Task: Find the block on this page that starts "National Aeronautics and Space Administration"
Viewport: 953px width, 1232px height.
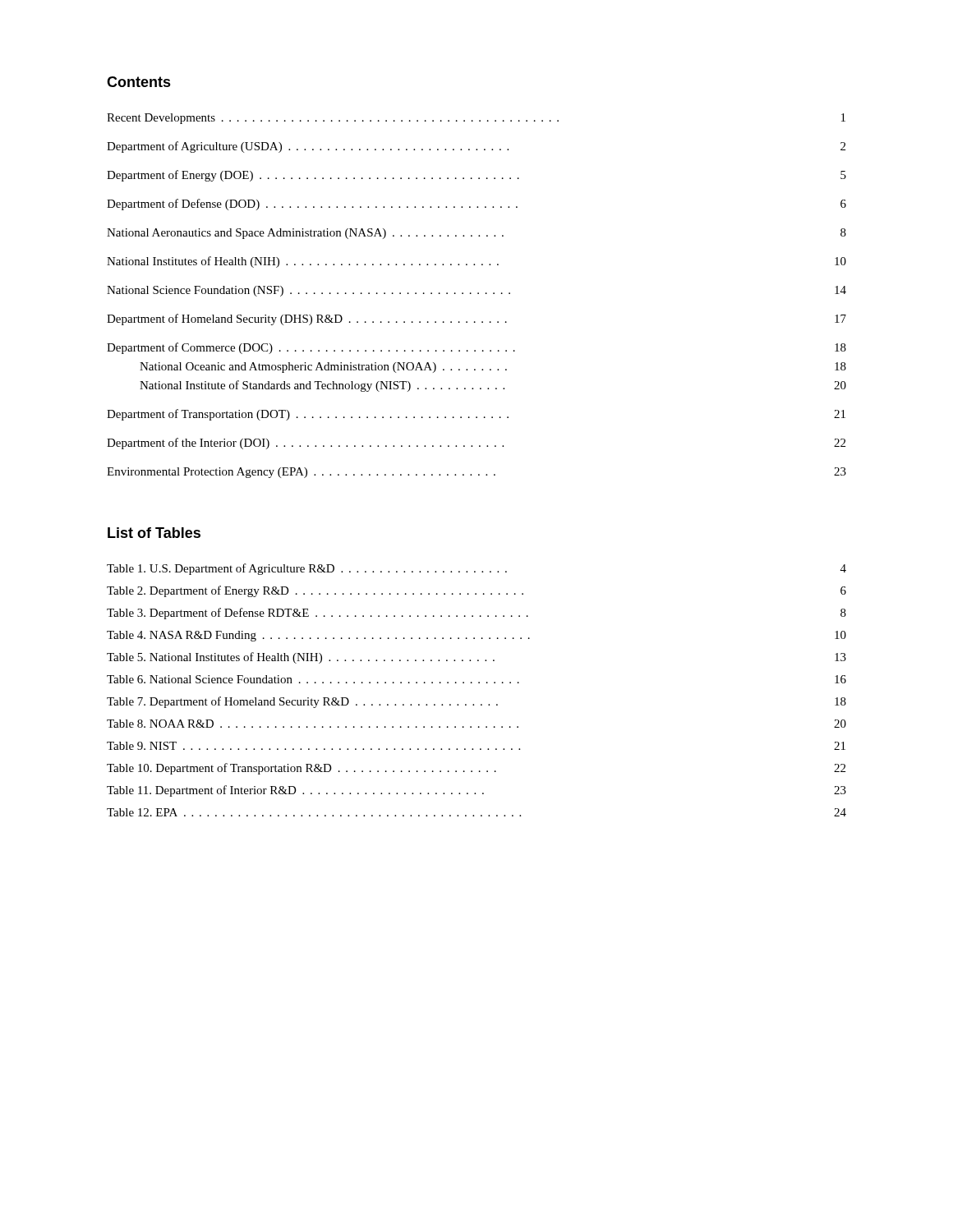Action: (476, 233)
